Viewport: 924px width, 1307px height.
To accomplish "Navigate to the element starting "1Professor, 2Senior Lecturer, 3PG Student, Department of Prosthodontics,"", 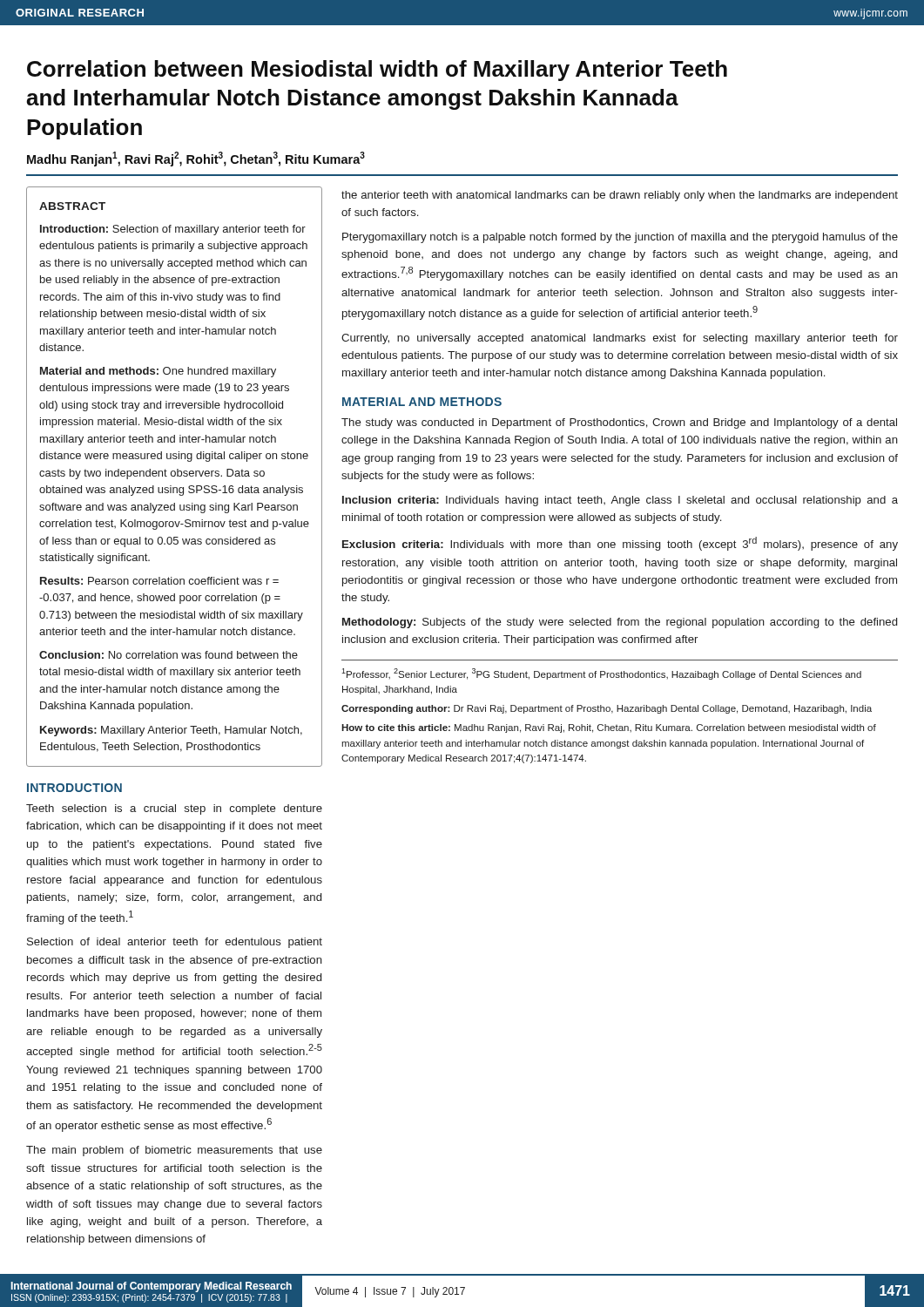I will click(x=602, y=680).
